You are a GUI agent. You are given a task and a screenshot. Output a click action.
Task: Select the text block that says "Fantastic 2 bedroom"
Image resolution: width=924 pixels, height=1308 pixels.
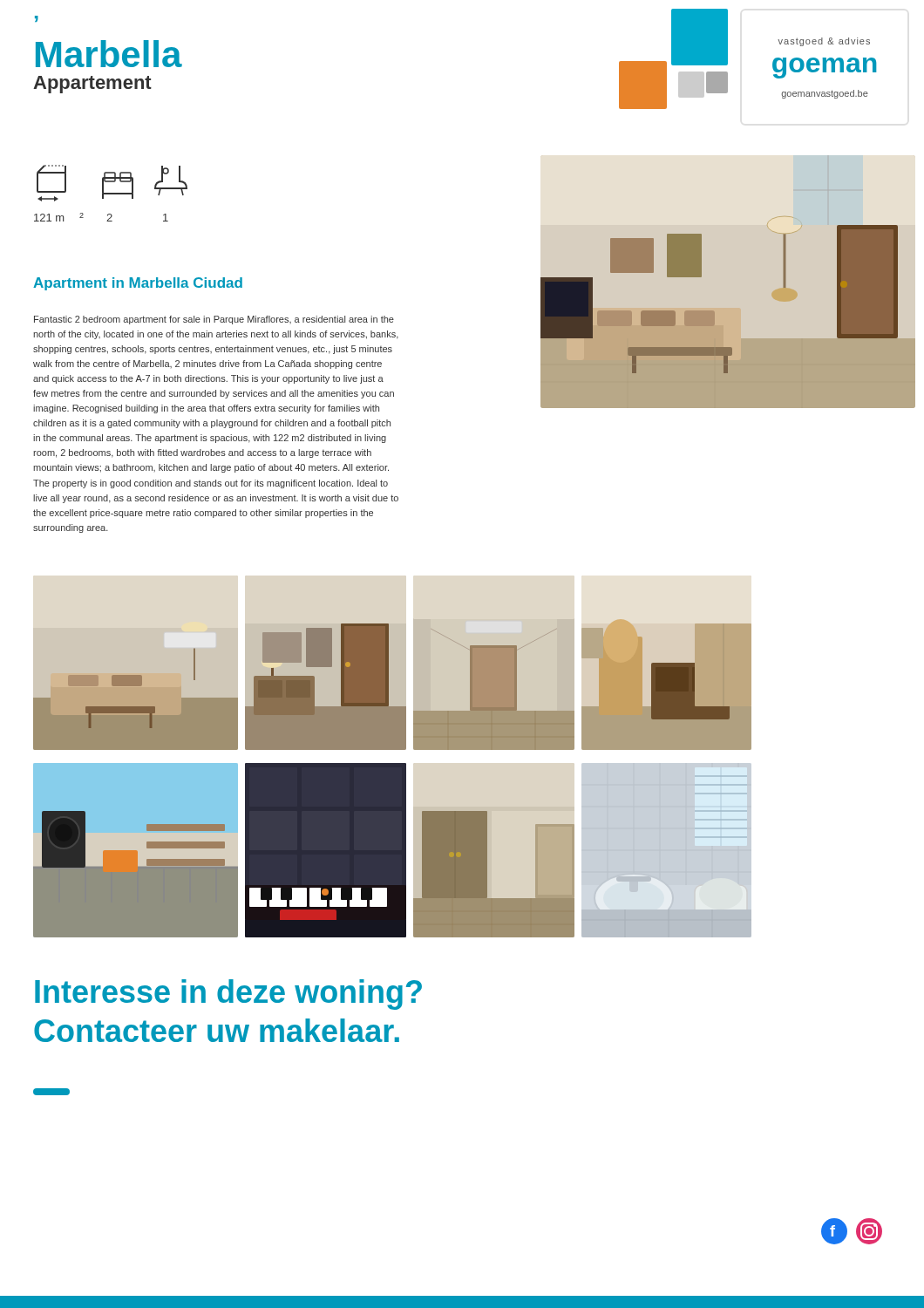click(216, 423)
